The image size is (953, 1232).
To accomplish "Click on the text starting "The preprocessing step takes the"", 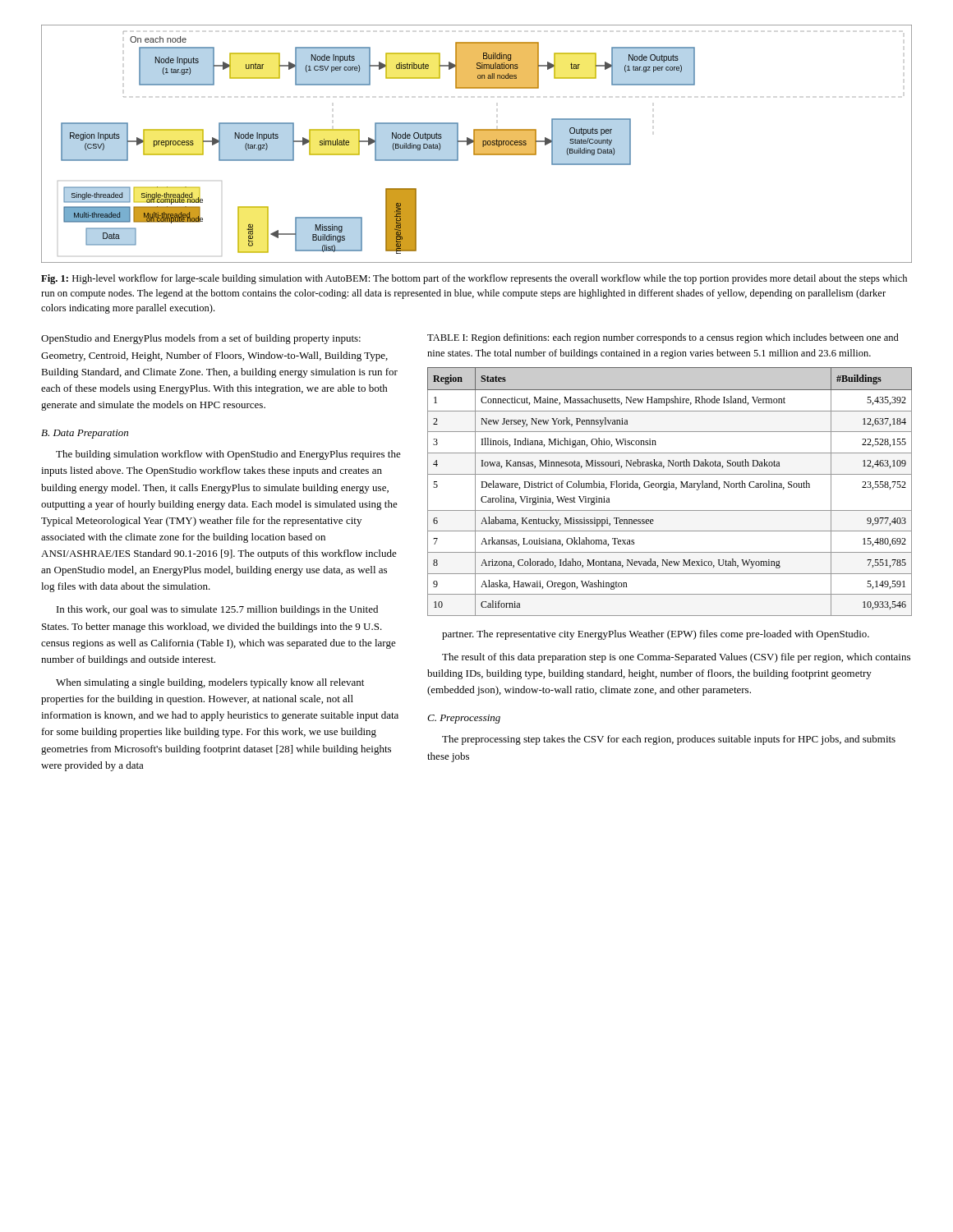I will [661, 747].
